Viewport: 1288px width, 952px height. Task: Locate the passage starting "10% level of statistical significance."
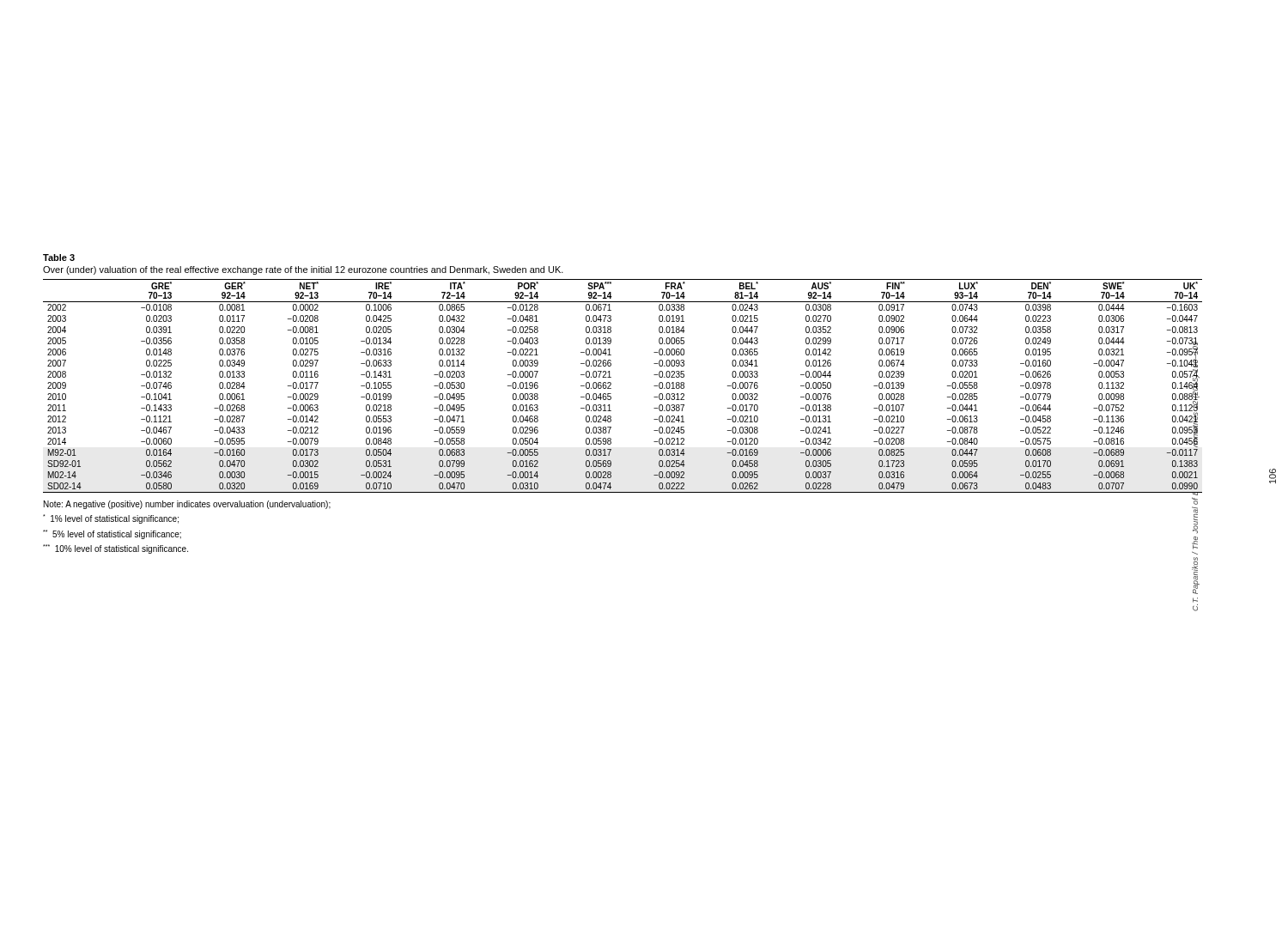tap(116, 549)
